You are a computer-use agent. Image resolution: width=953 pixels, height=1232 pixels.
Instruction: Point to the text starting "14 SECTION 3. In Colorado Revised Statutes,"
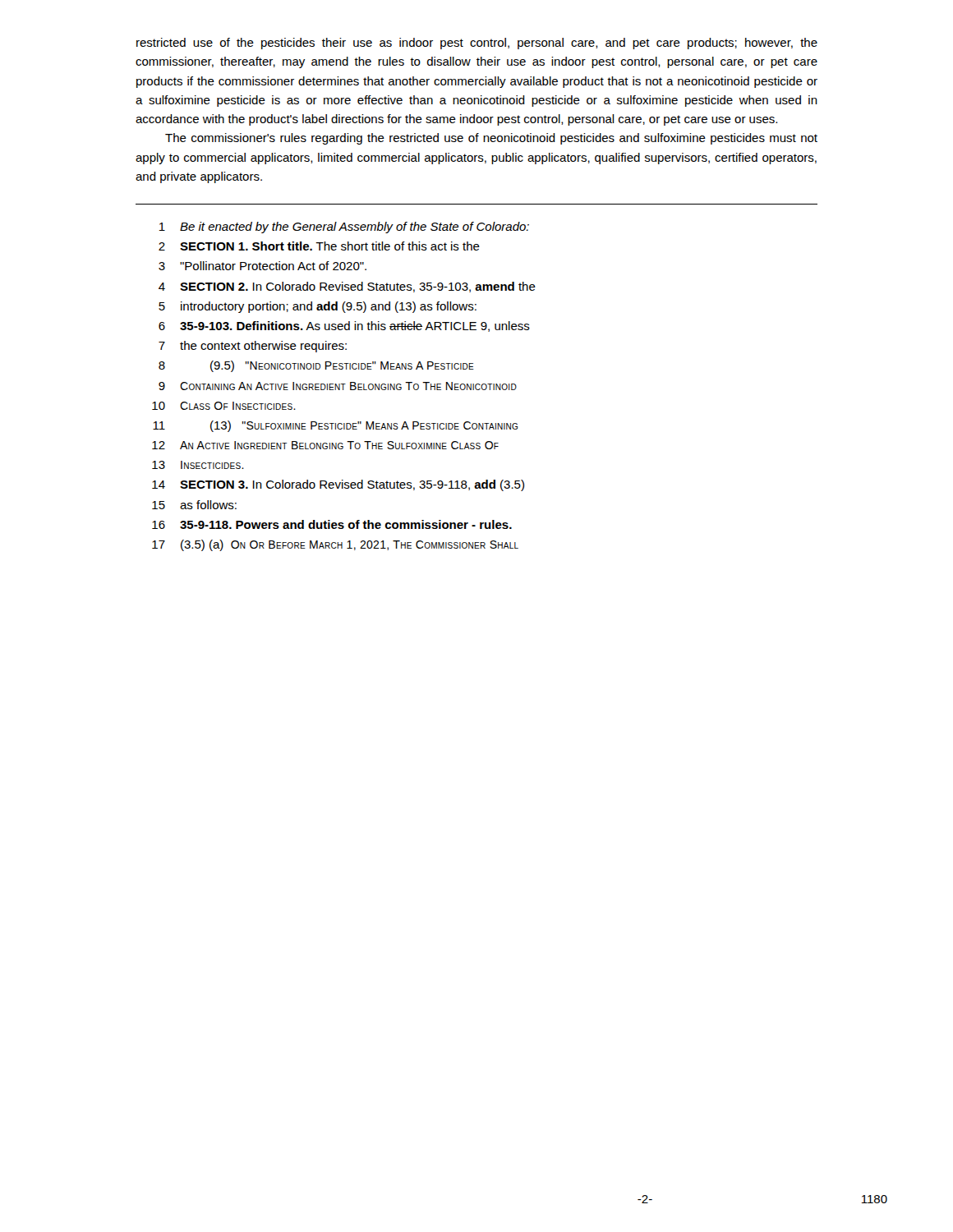tap(476, 485)
